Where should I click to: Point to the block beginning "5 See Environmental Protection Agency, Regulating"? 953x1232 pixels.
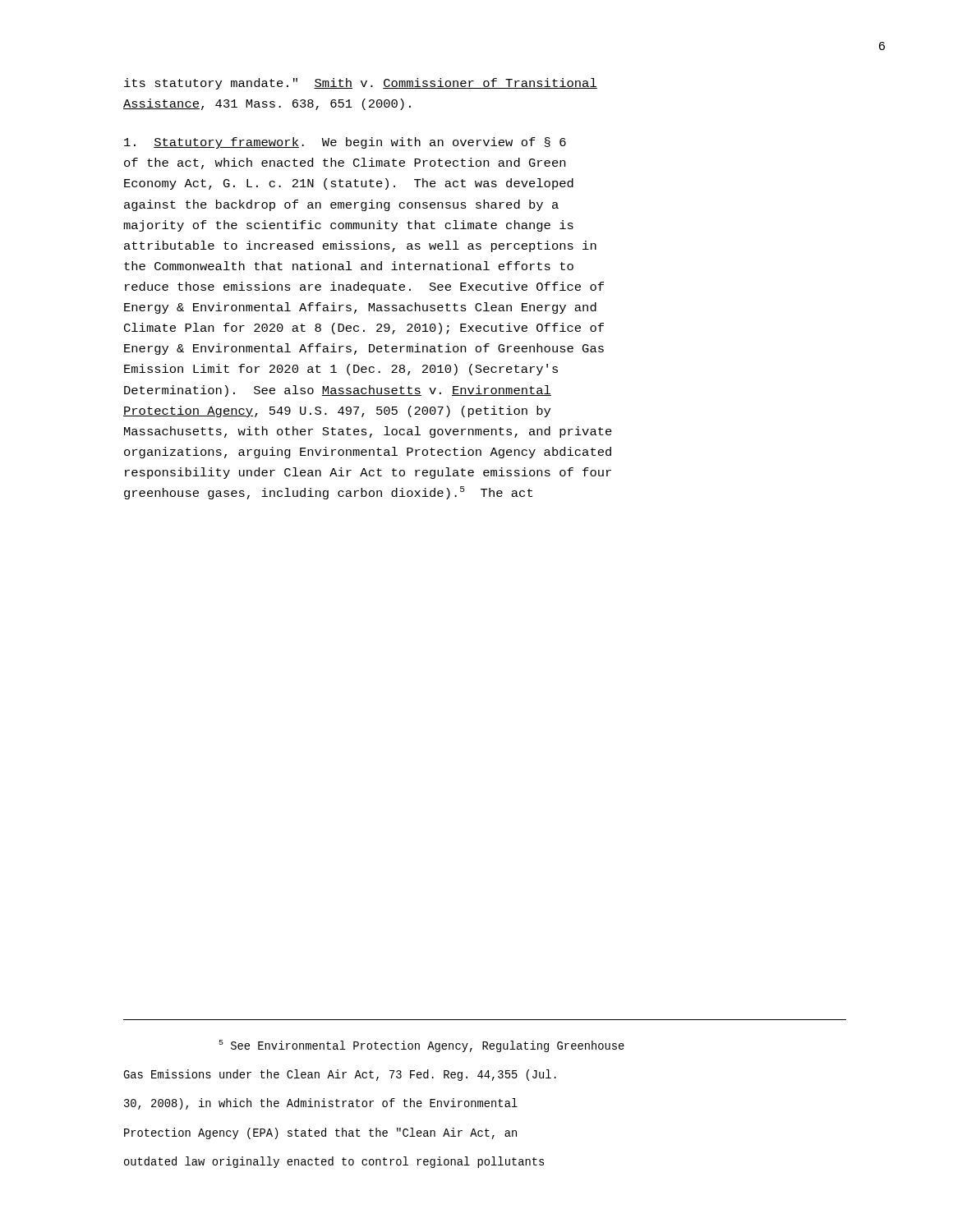(485, 1105)
